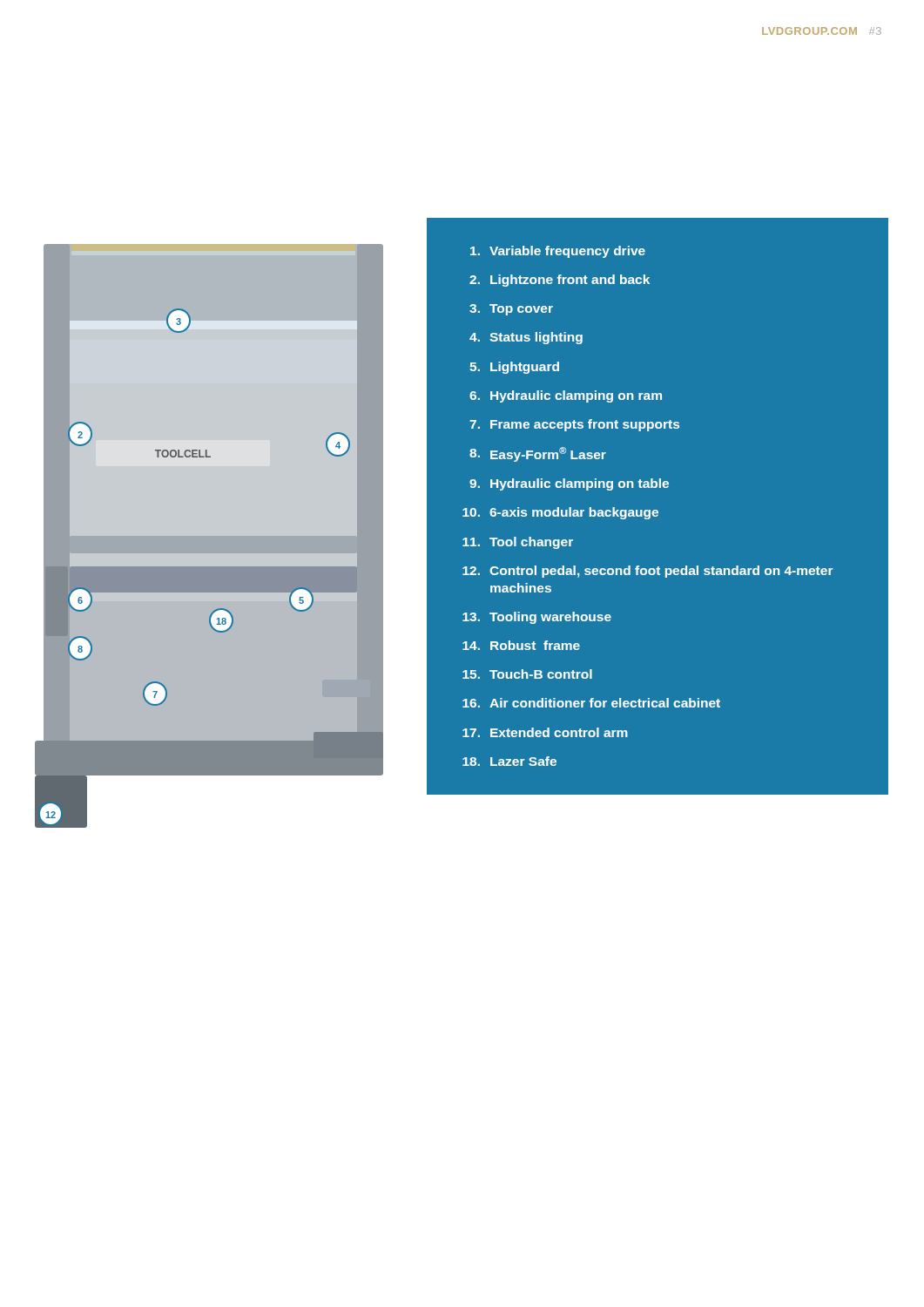Viewport: 924px width, 1307px height.
Task: Locate the text "13. Tooling warehouse"
Action: click(531, 617)
